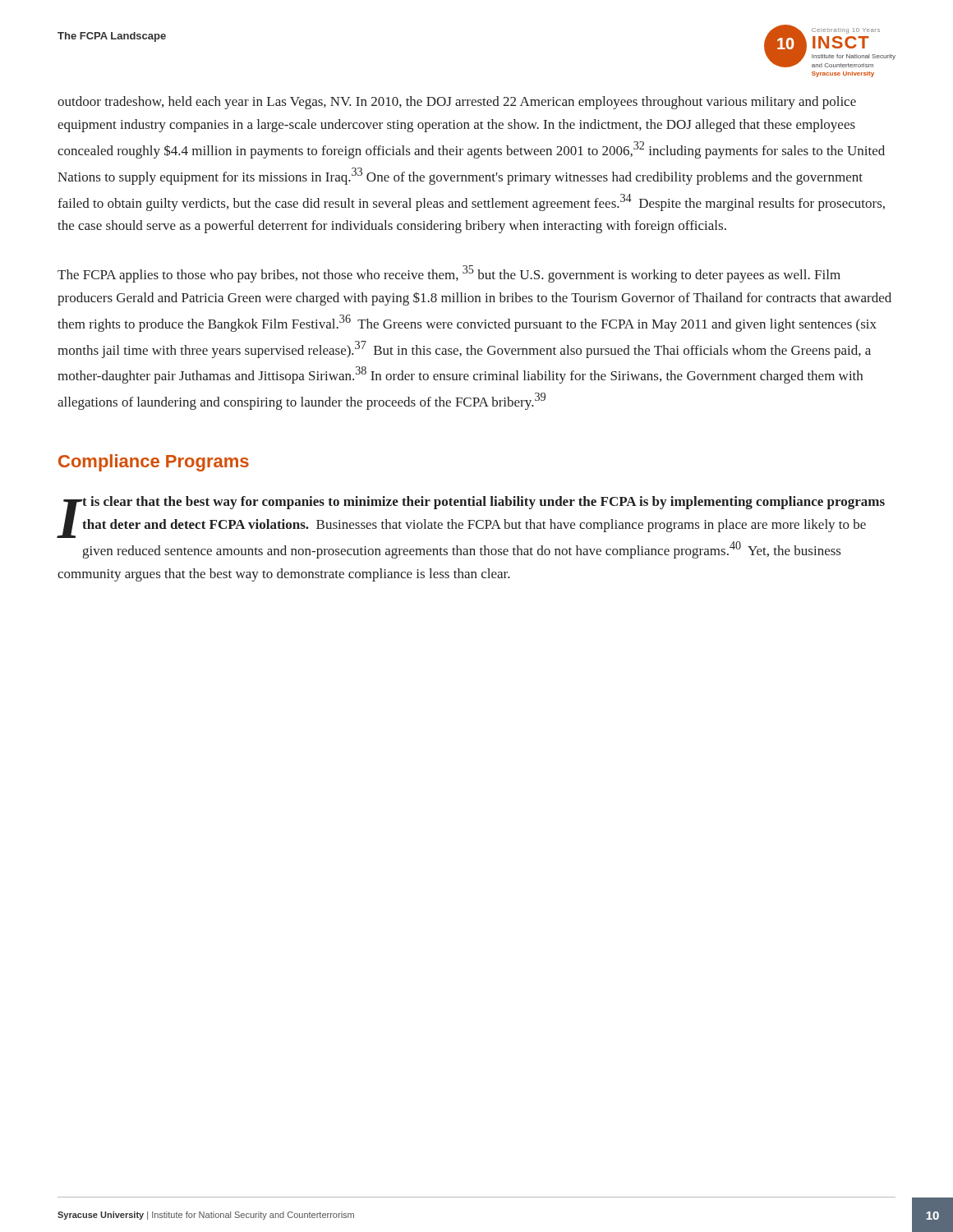Click on the logo
Image resolution: width=953 pixels, height=1232 pixels.
click(830, 51)
